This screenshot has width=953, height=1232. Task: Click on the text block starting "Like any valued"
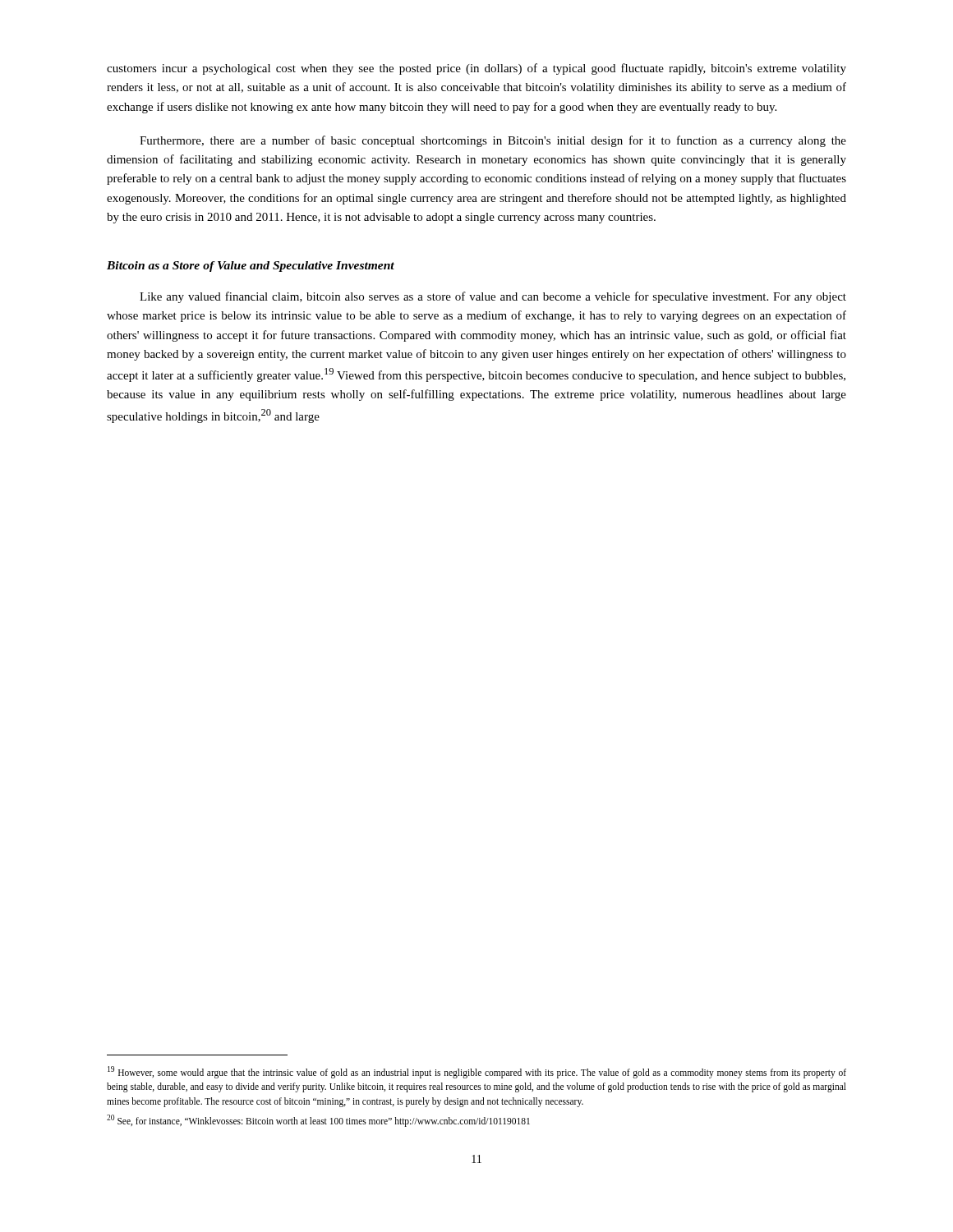[x=476, y=356]
